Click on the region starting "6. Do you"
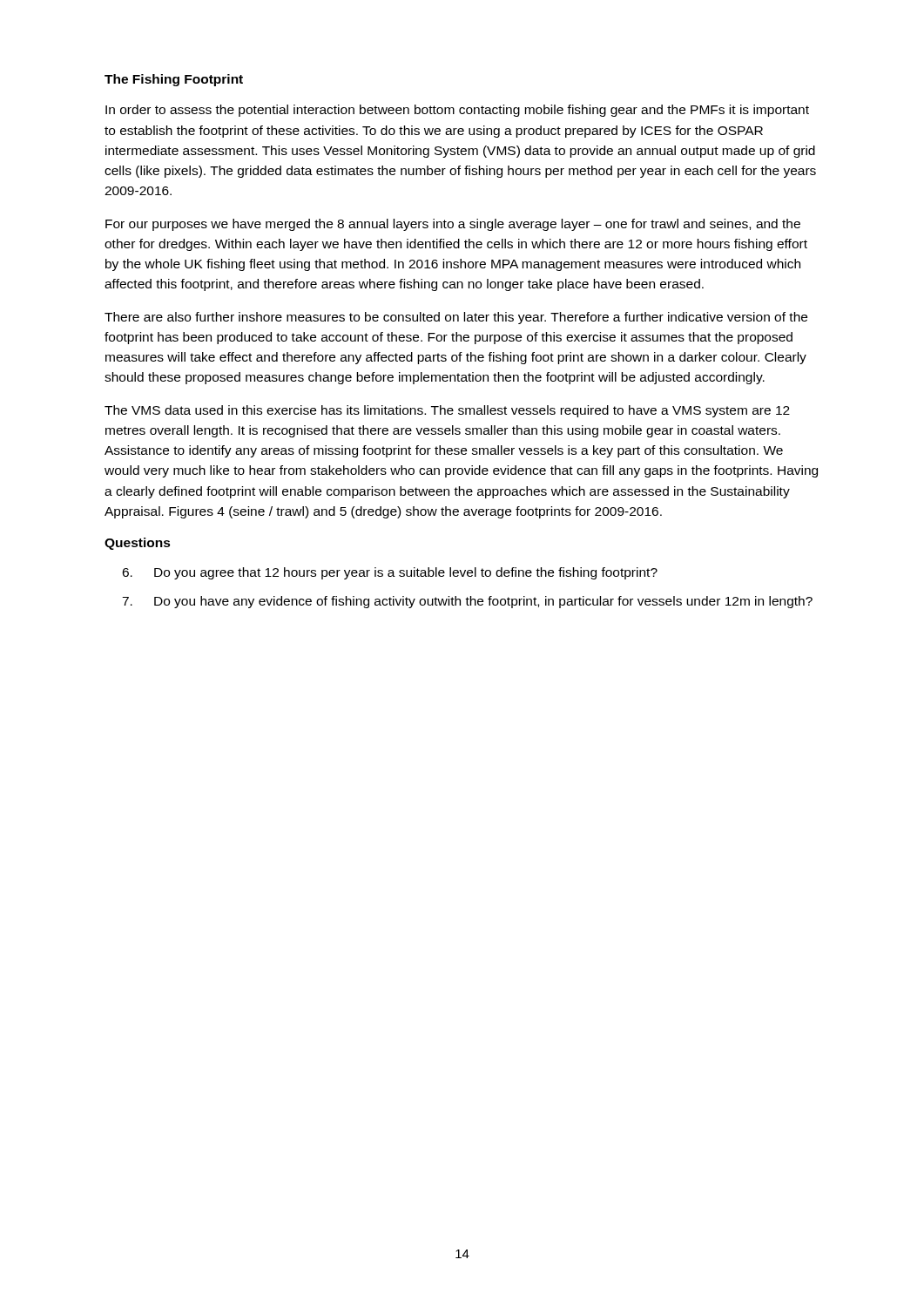The image size is (924, 1307). [462, 572]
